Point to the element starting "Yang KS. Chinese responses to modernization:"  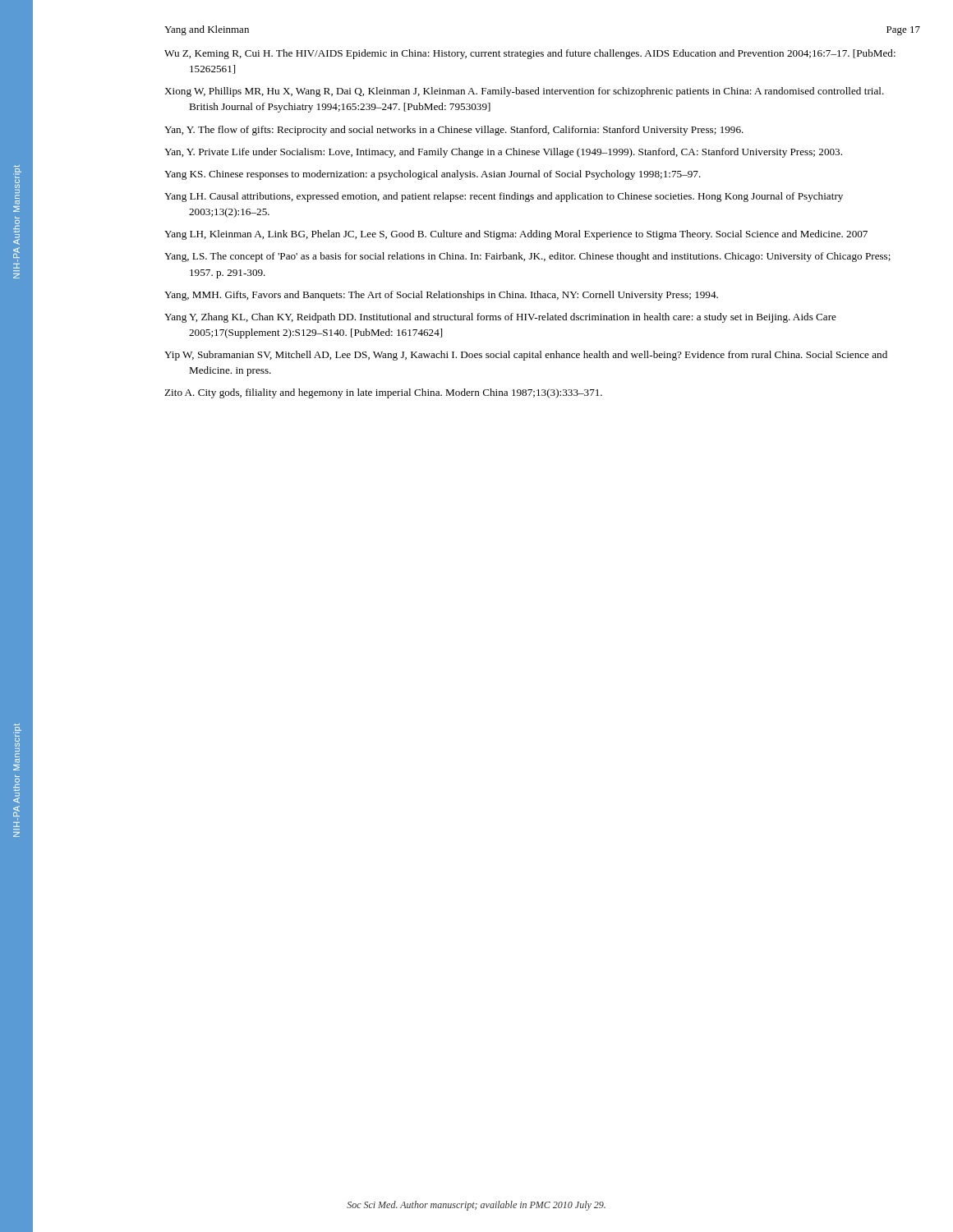click(433, 174)
